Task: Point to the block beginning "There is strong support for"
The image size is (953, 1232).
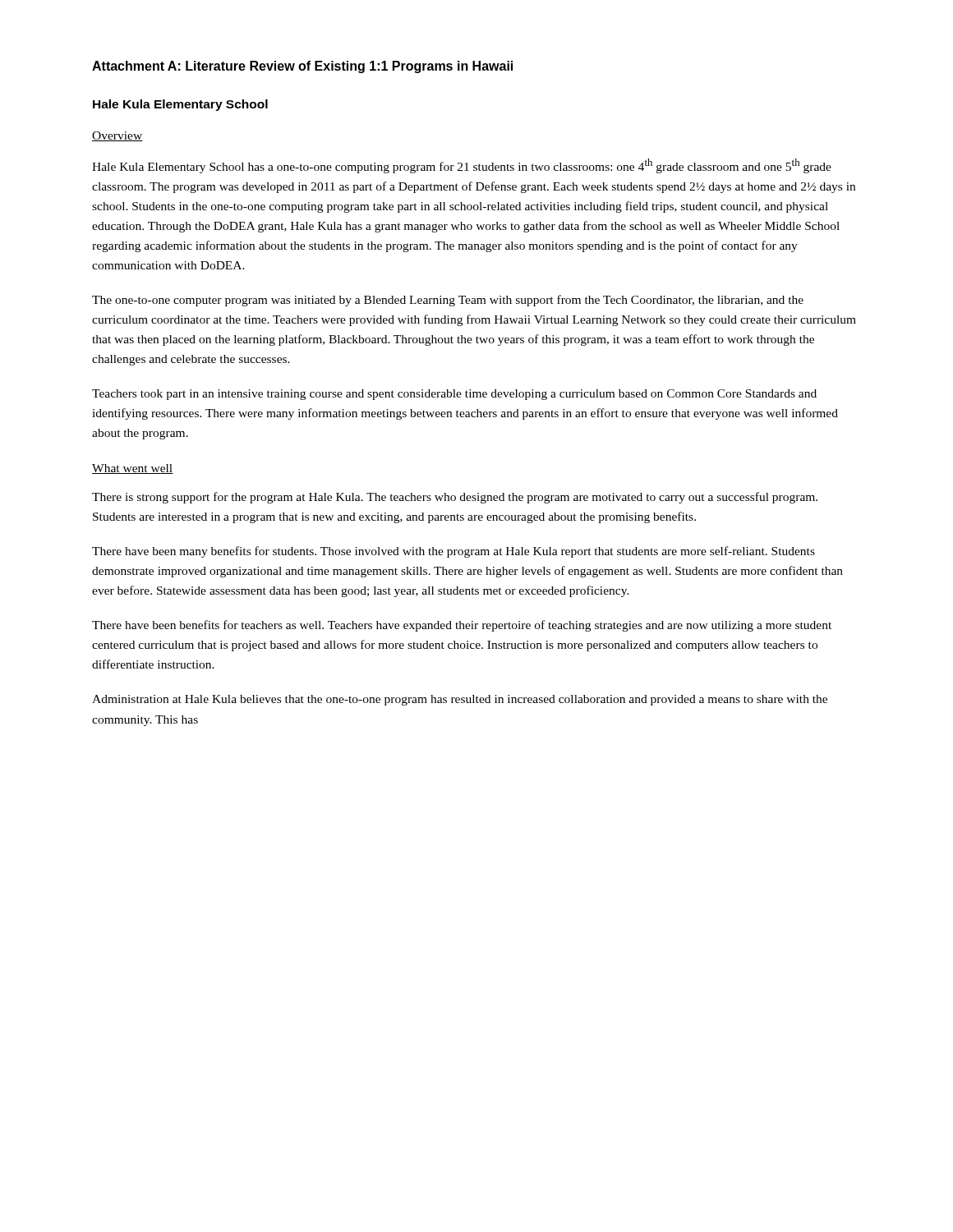Action: [x=455, y=507]
